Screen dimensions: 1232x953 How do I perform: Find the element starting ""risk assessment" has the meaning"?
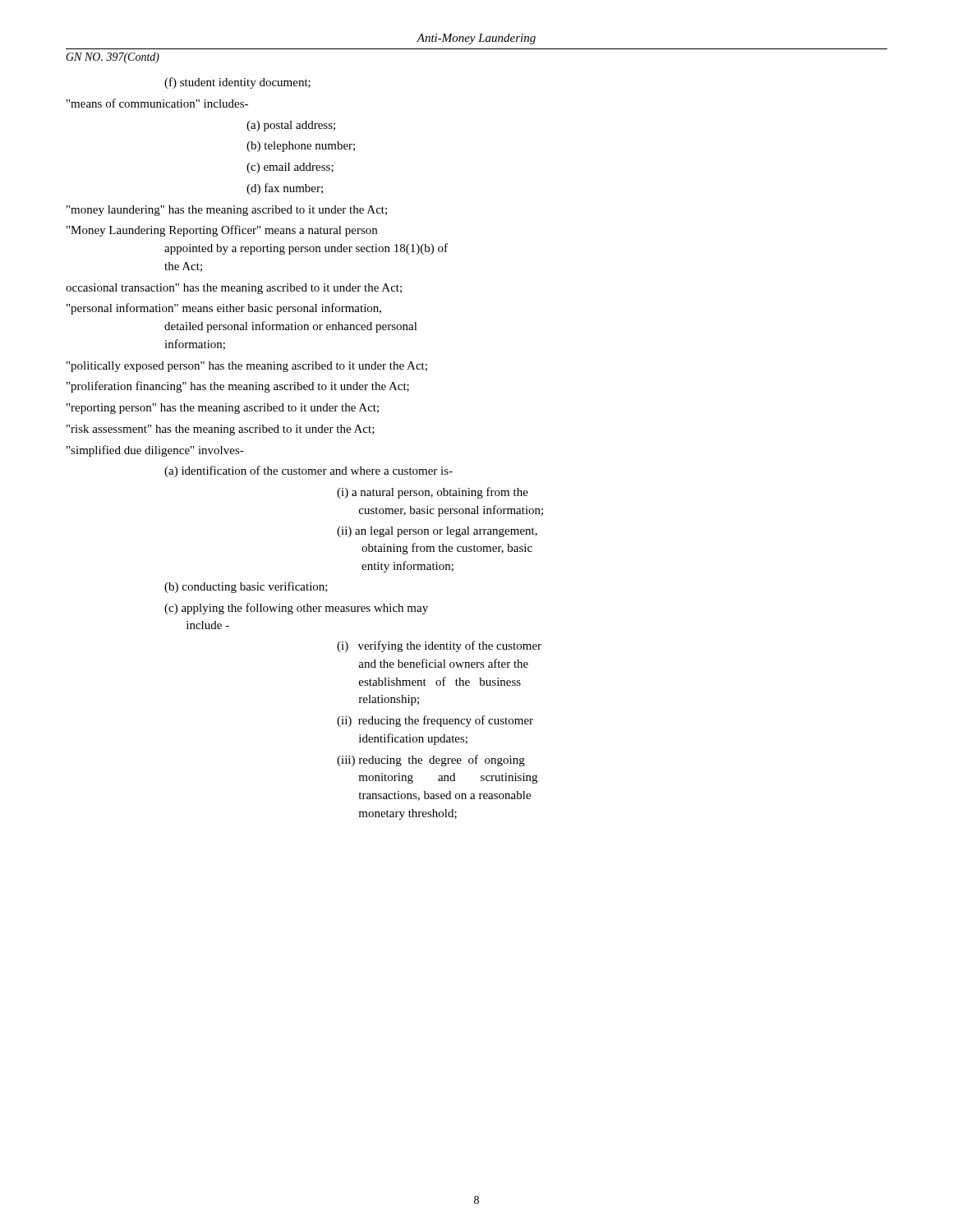click(220, 429)
